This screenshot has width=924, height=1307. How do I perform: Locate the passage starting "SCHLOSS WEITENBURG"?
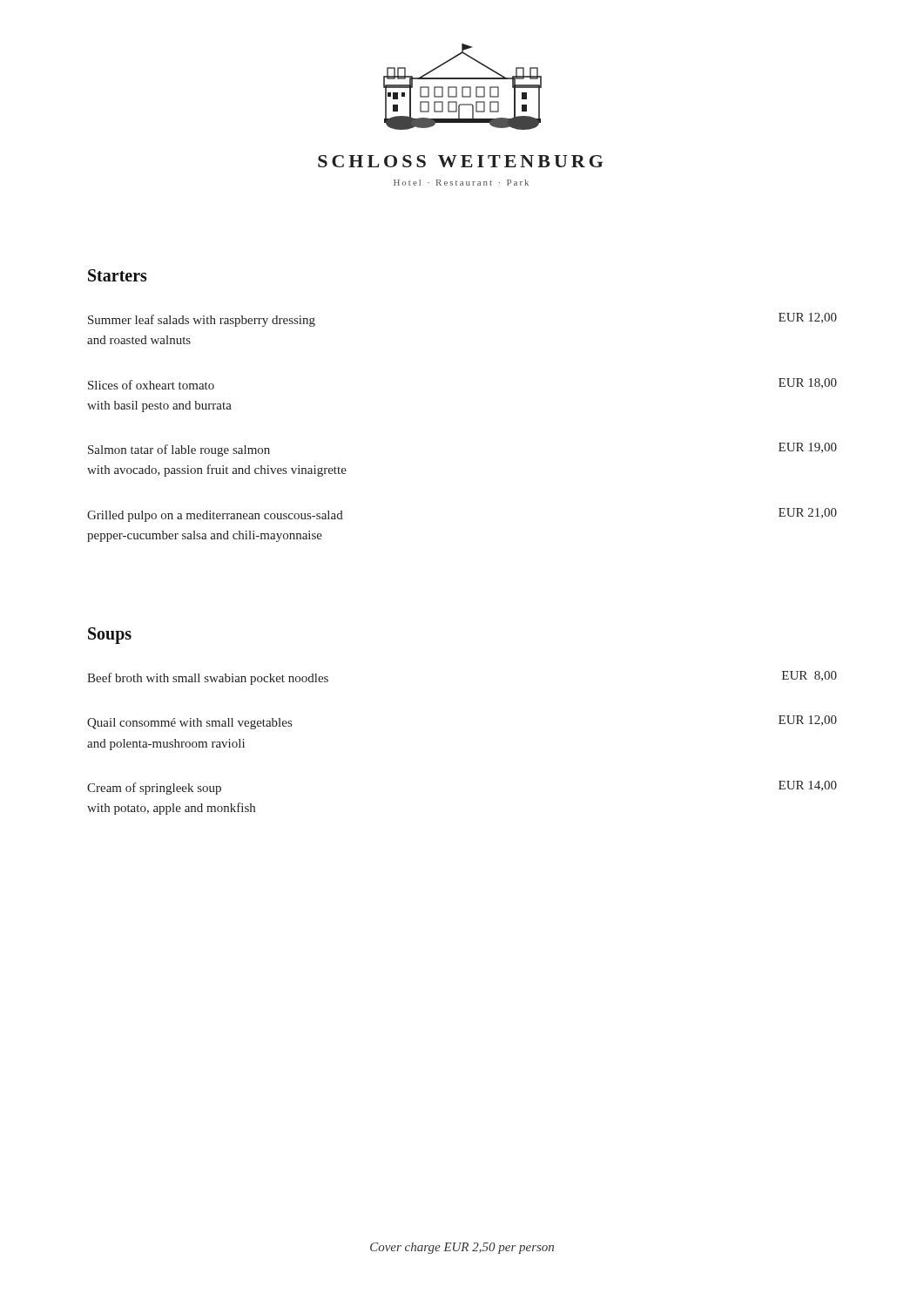coord(462,161)
